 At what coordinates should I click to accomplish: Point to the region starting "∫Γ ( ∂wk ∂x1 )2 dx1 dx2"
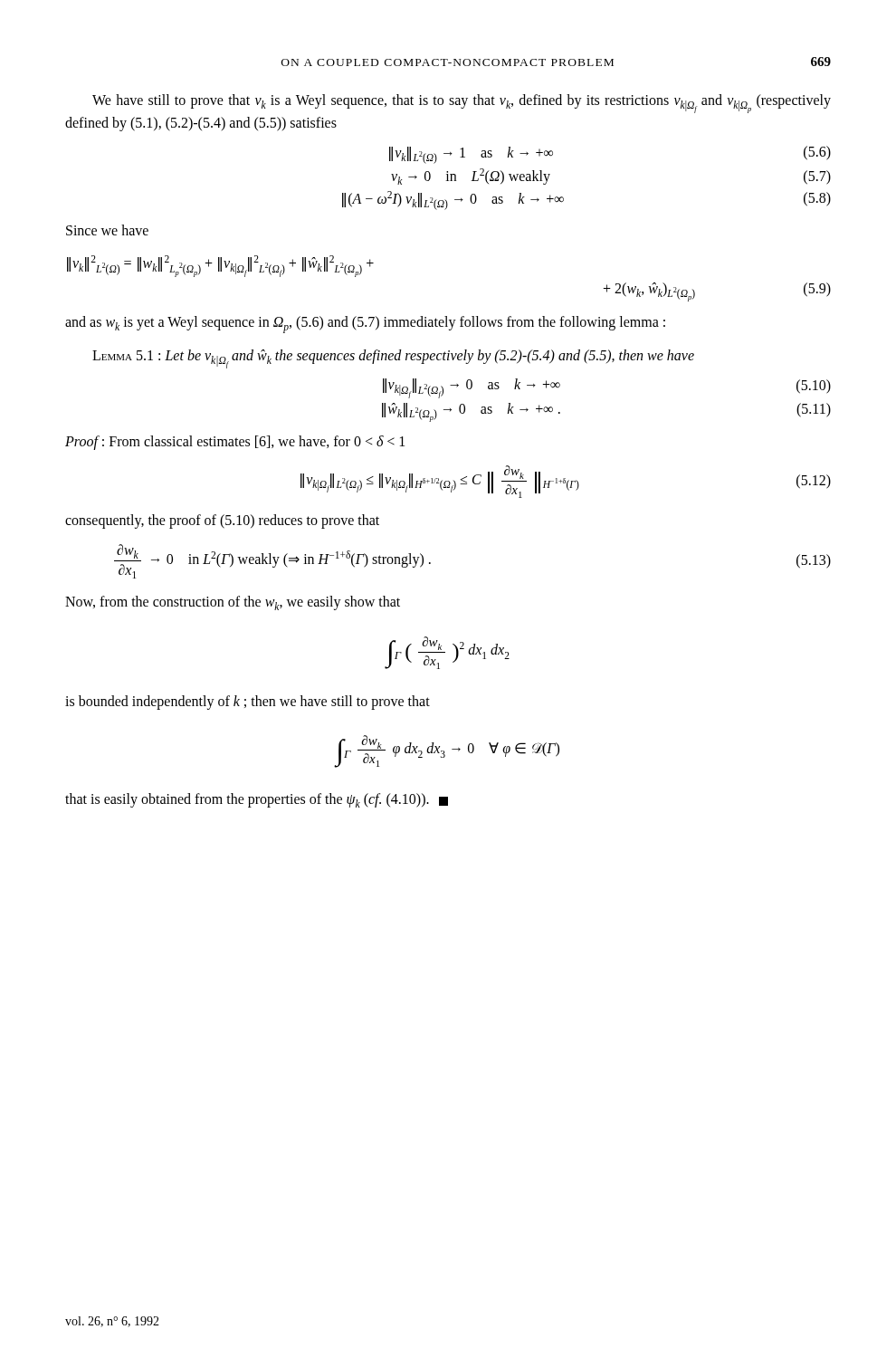point(448,652)
